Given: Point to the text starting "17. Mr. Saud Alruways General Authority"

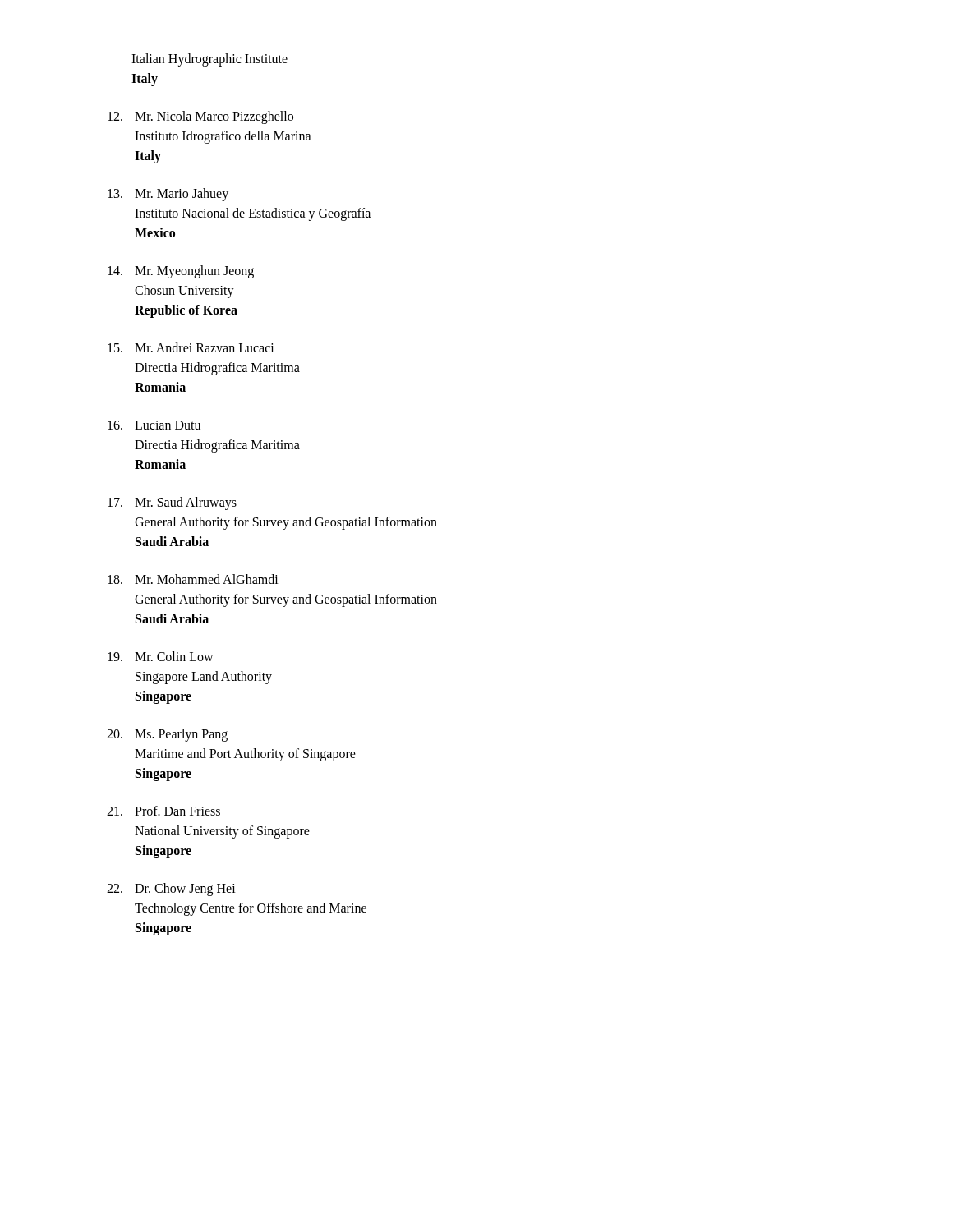Looking at the screenshot, I should pos(272,522).
